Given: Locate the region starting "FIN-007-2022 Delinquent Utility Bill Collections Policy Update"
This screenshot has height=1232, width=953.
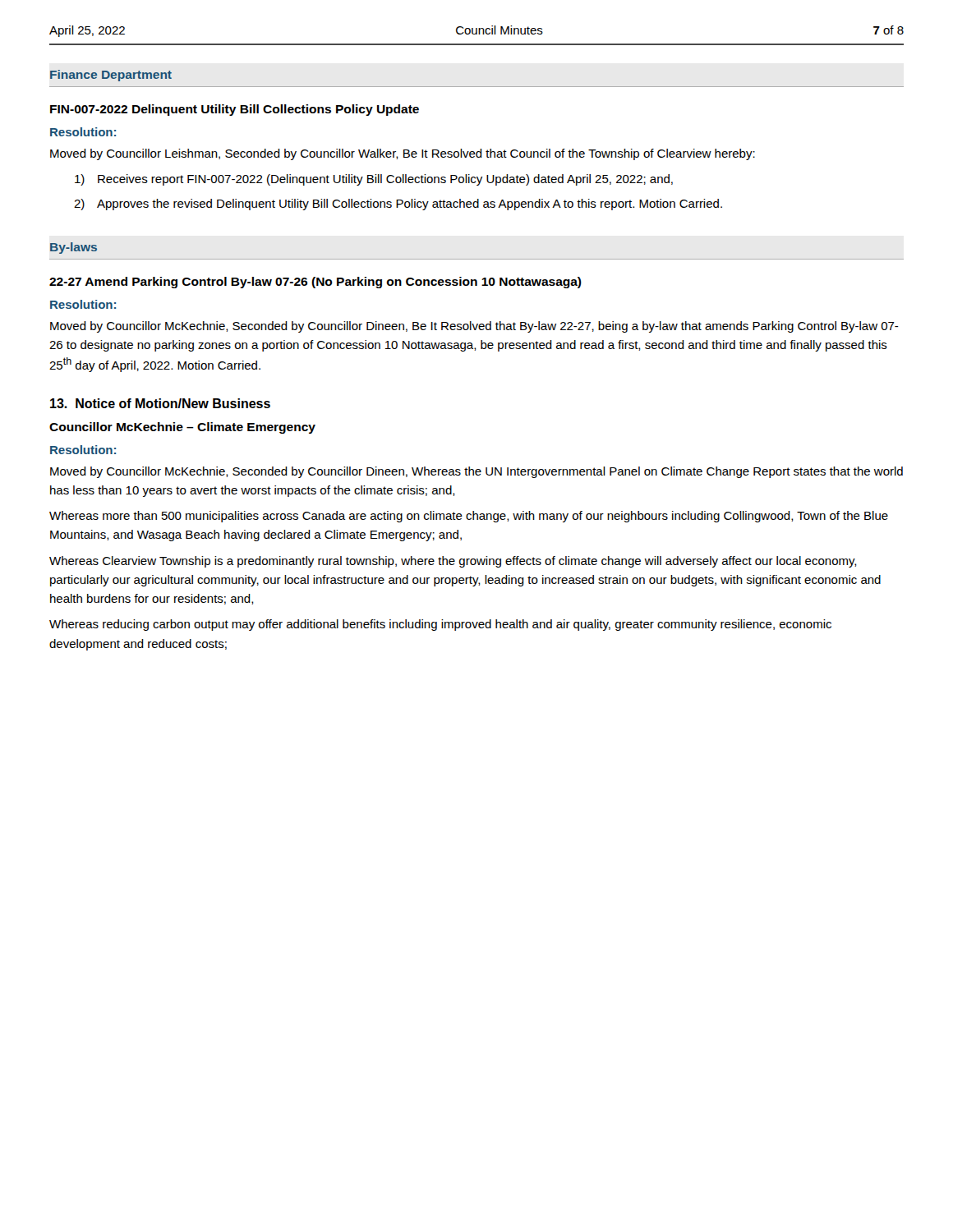Looking at the screenshot, I should pos(234,109).
